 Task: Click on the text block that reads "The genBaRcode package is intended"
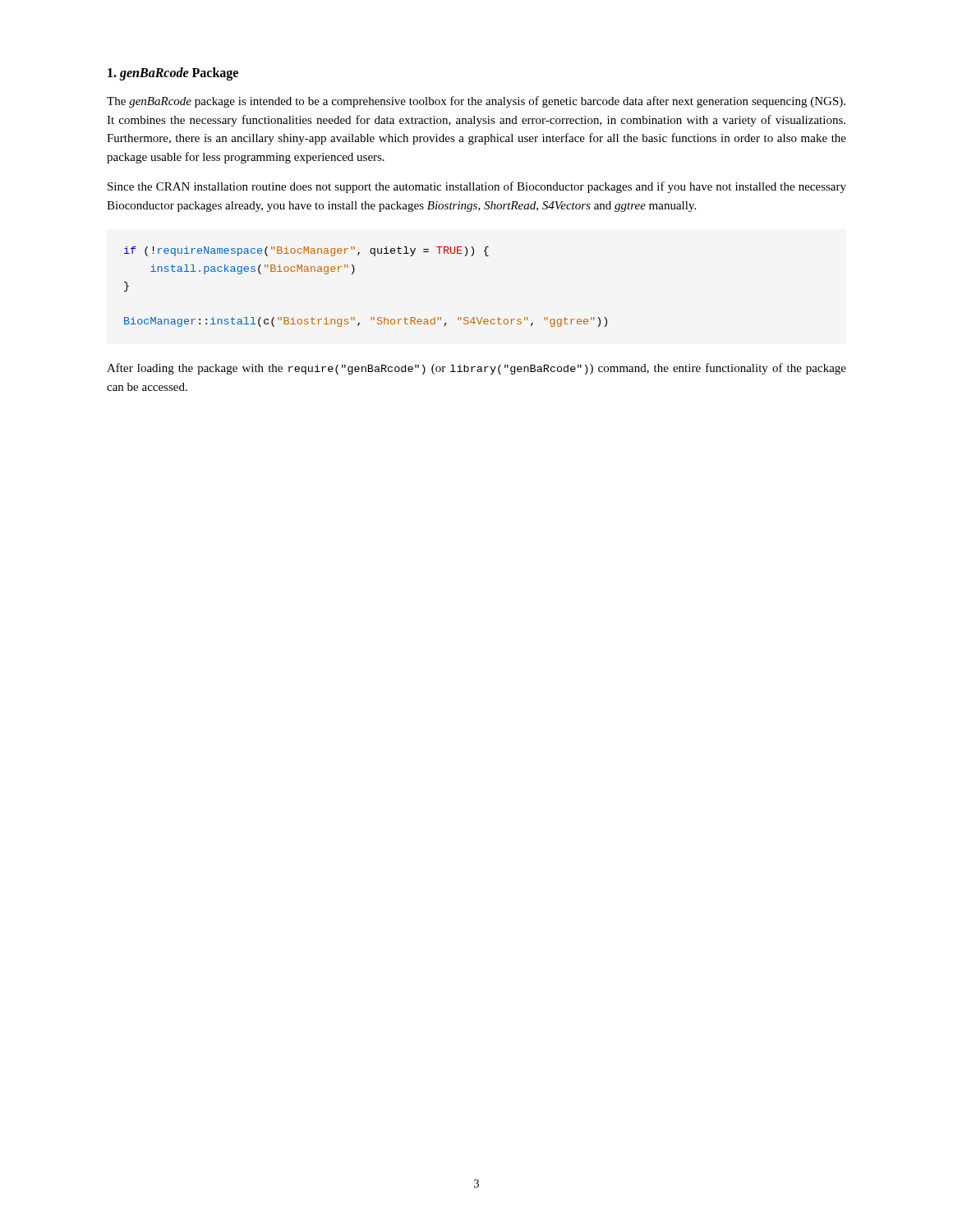tap(476, 129)
